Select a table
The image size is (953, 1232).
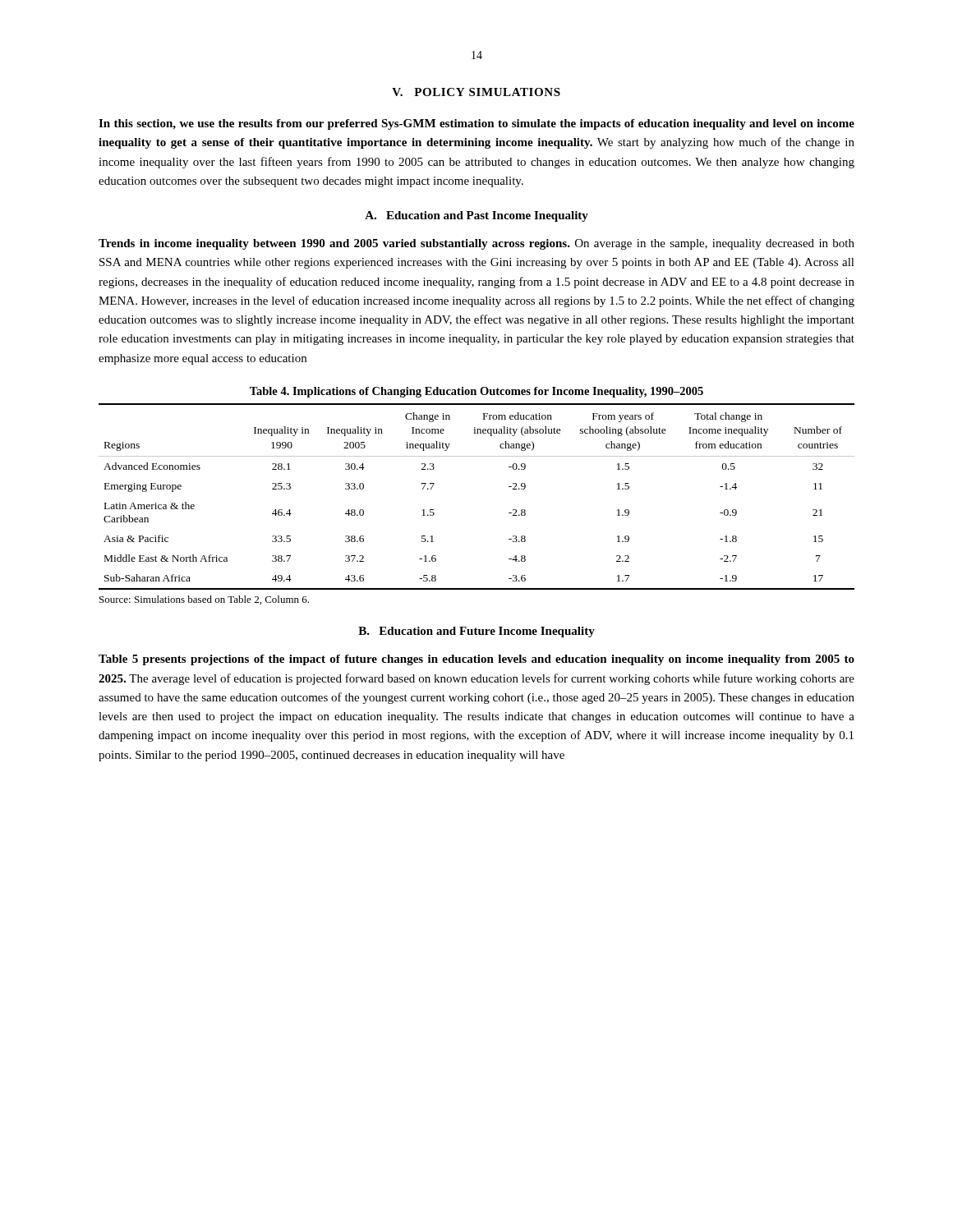point(476,497)
